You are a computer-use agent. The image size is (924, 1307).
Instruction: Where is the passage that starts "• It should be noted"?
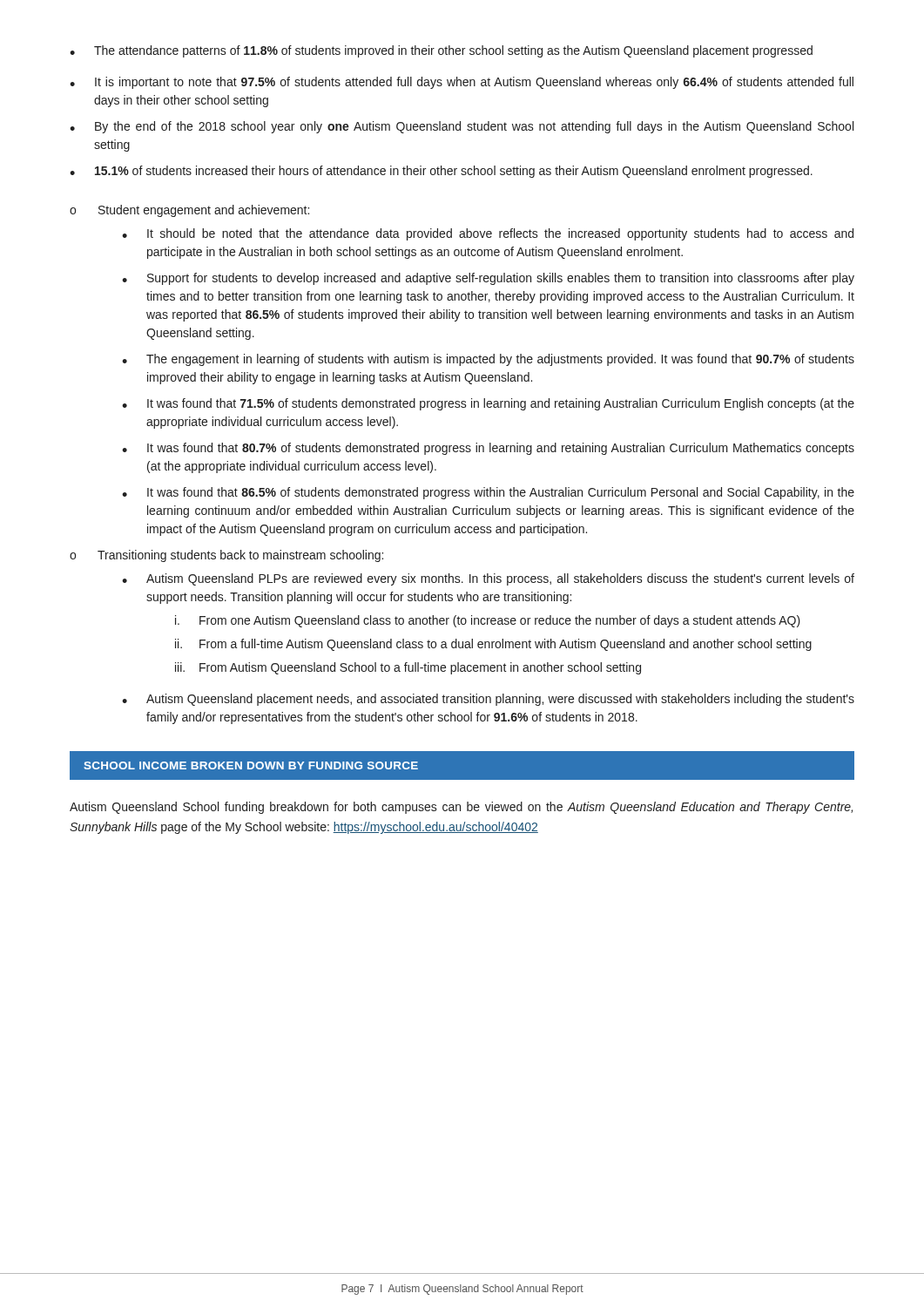click(x=488, y=243)
